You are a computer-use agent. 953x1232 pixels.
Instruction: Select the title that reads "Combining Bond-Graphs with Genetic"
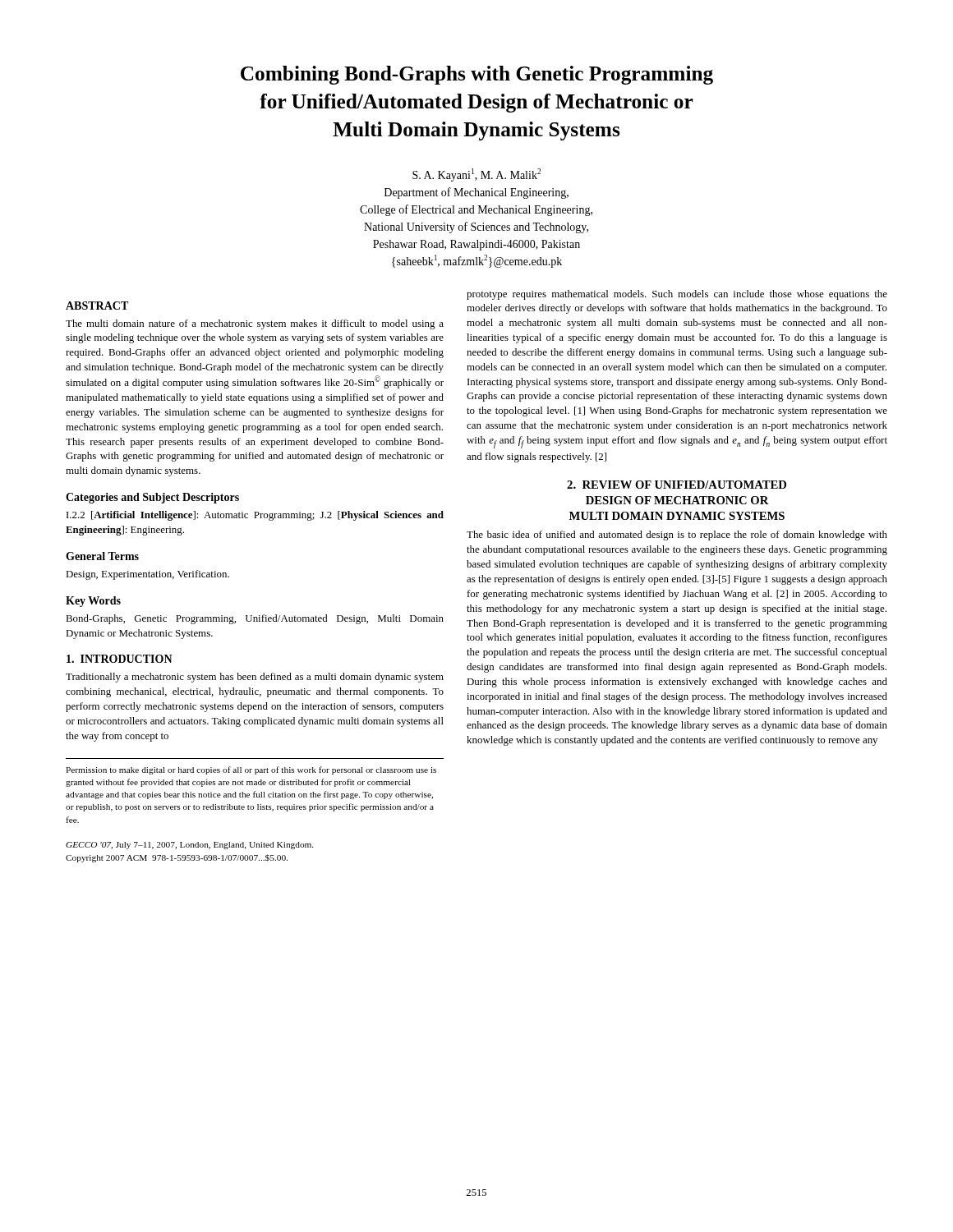pos(476,101)
